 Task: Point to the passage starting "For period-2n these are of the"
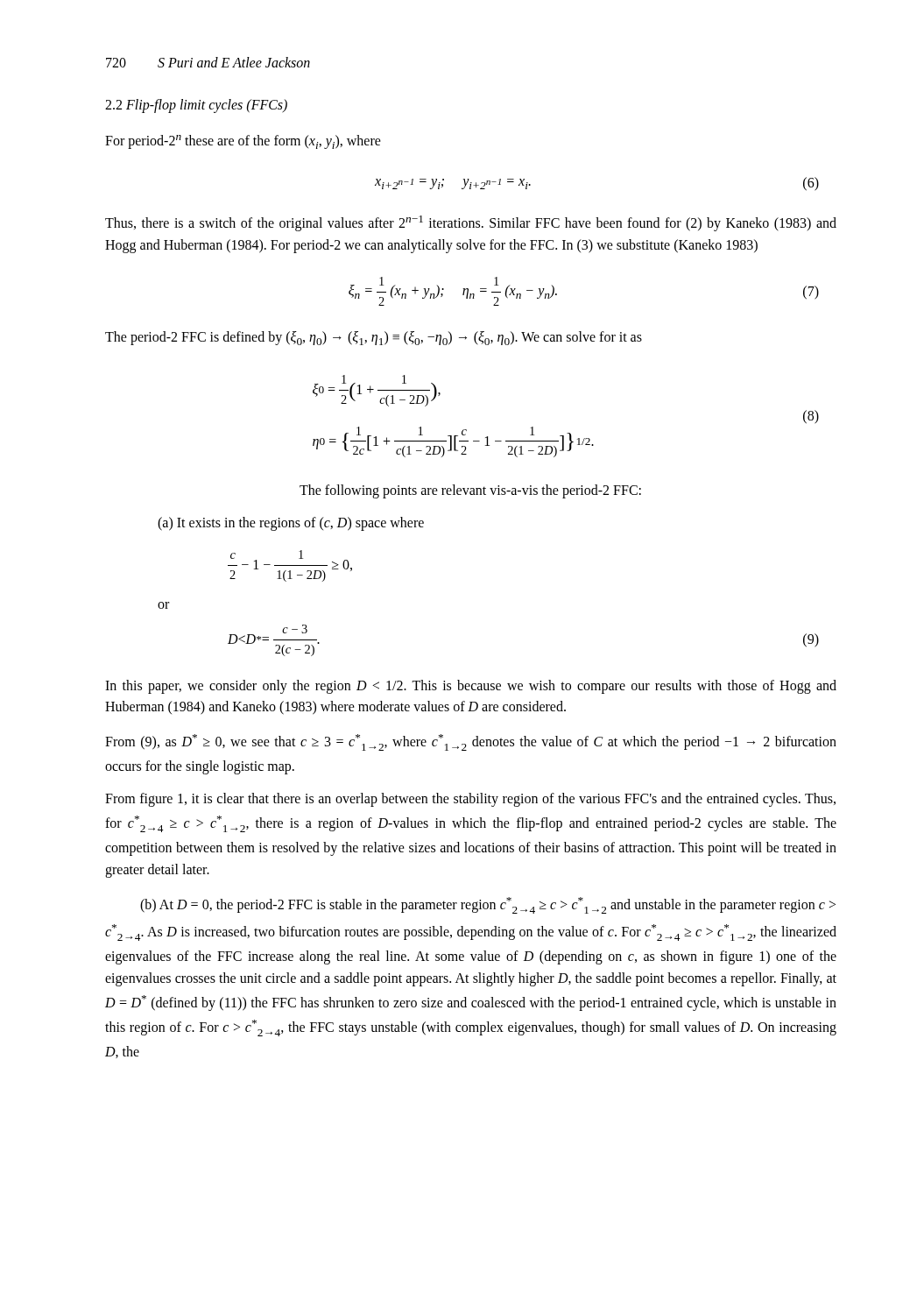pyautogui.click(x=243, y=141)
